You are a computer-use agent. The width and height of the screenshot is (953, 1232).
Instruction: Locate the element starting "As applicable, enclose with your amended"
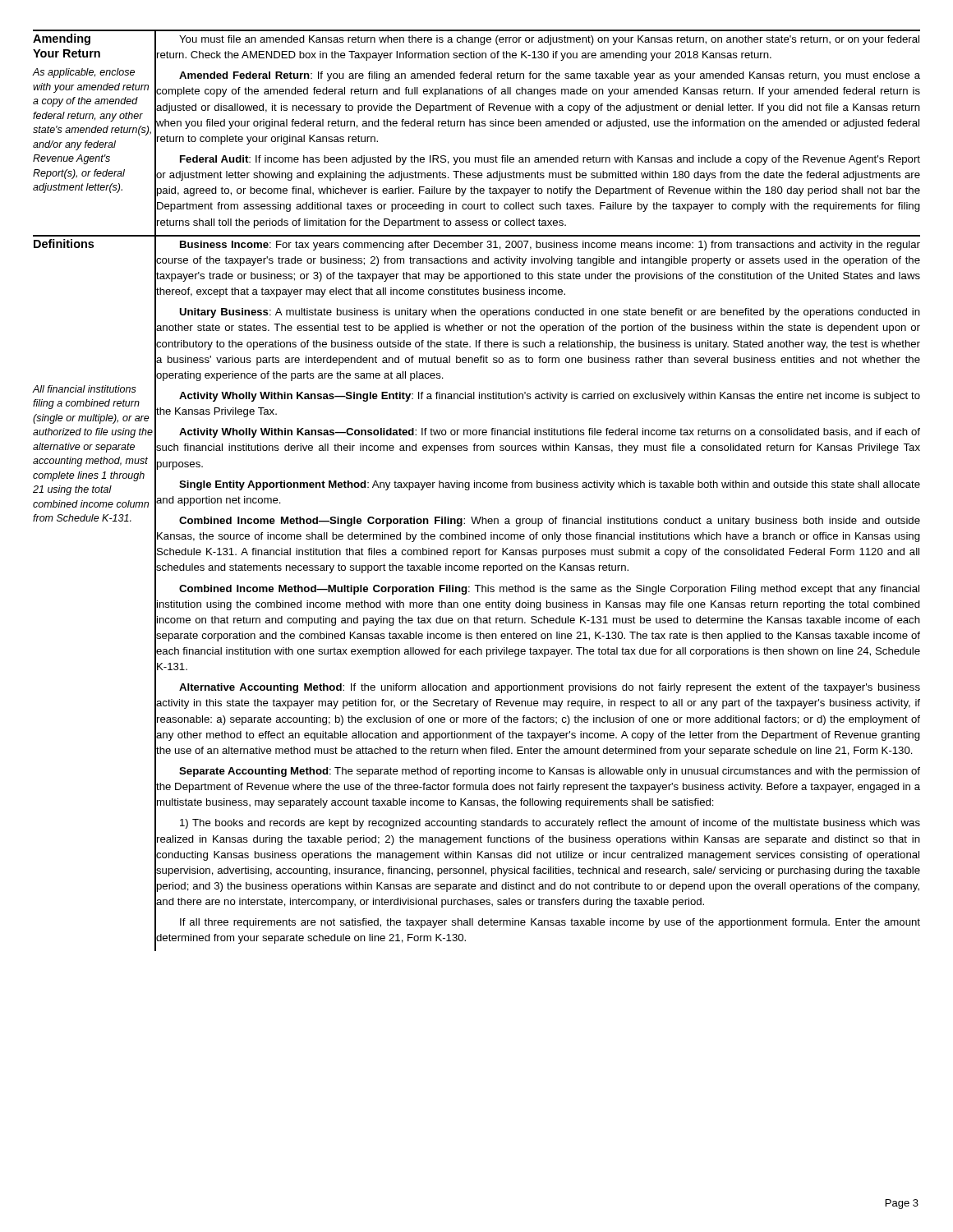(93, 130)
